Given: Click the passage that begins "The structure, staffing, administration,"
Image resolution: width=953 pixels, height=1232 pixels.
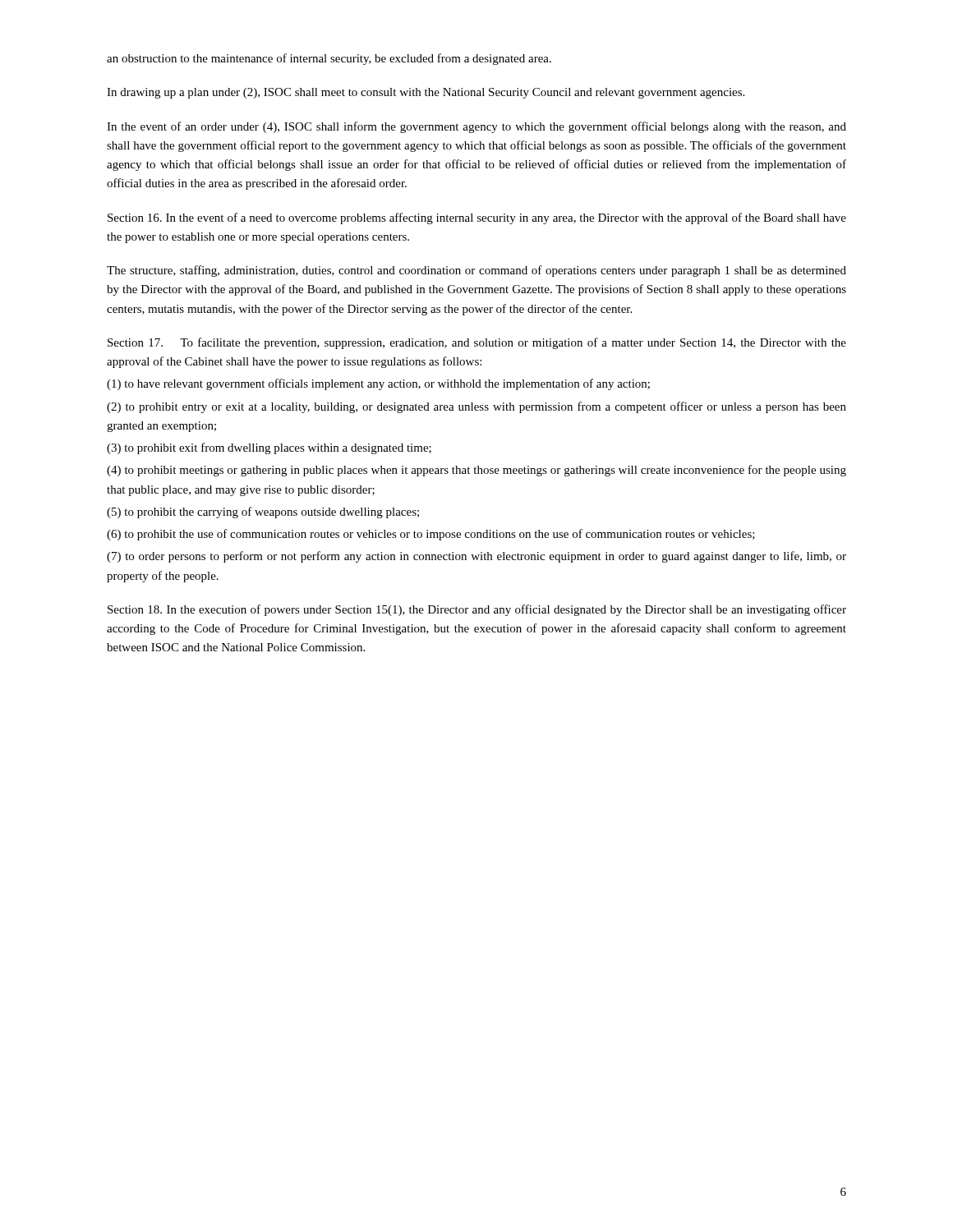Looking at the screenshot, I should coord(476,289).
